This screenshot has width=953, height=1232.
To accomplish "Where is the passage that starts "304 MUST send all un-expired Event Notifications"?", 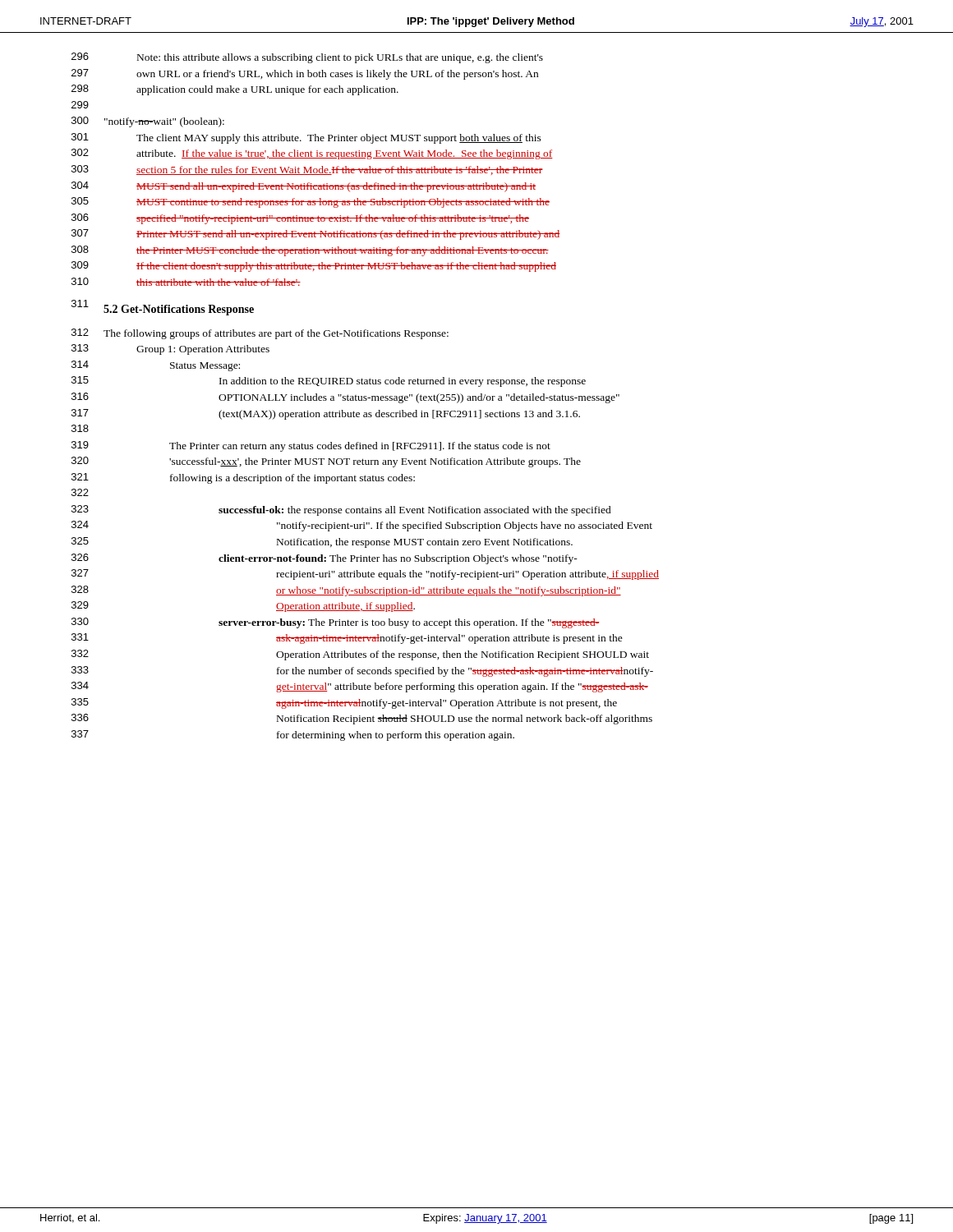I will tap(476, 186).
